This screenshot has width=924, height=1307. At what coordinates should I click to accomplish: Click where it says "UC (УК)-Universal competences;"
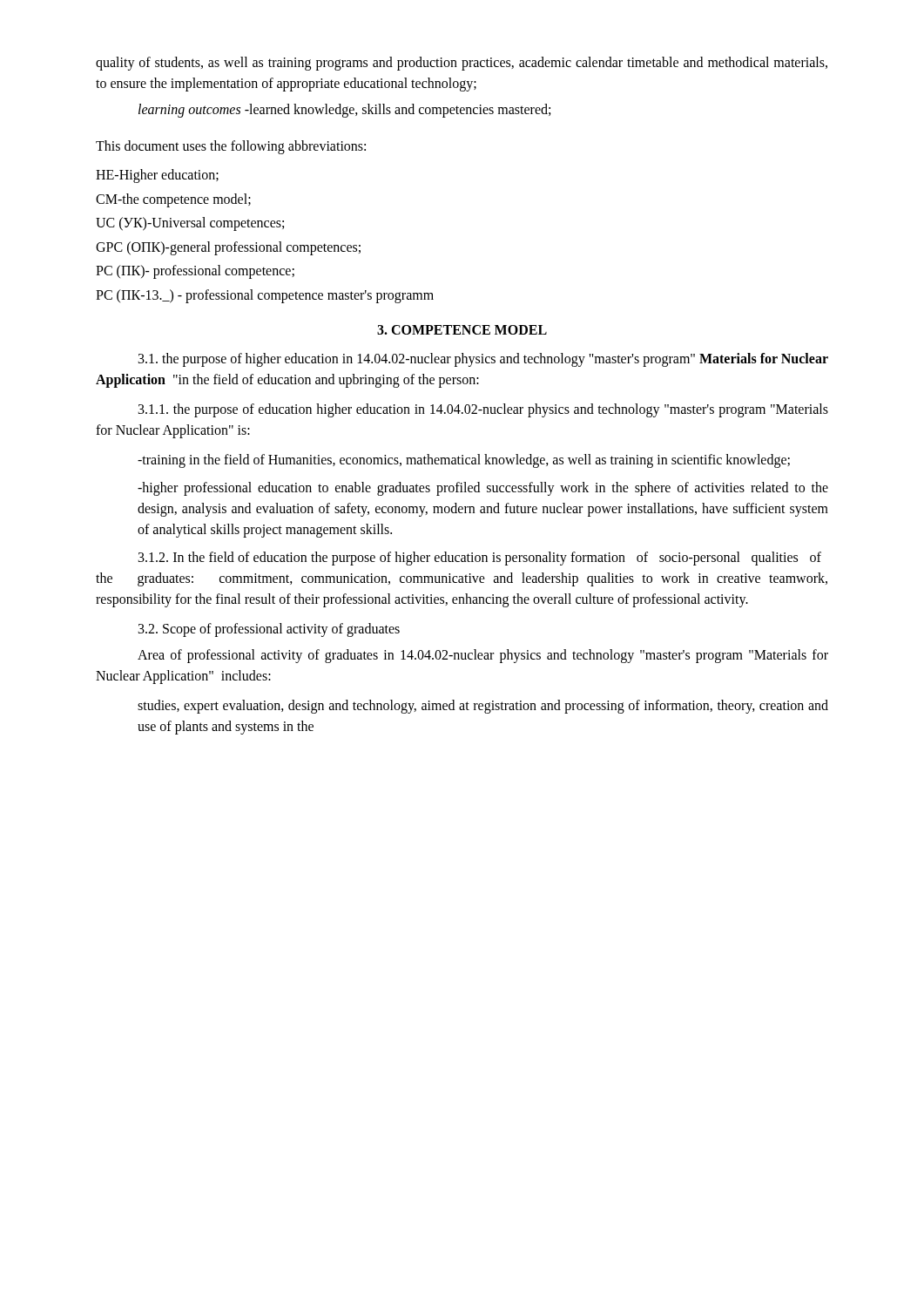coord(191,223)
